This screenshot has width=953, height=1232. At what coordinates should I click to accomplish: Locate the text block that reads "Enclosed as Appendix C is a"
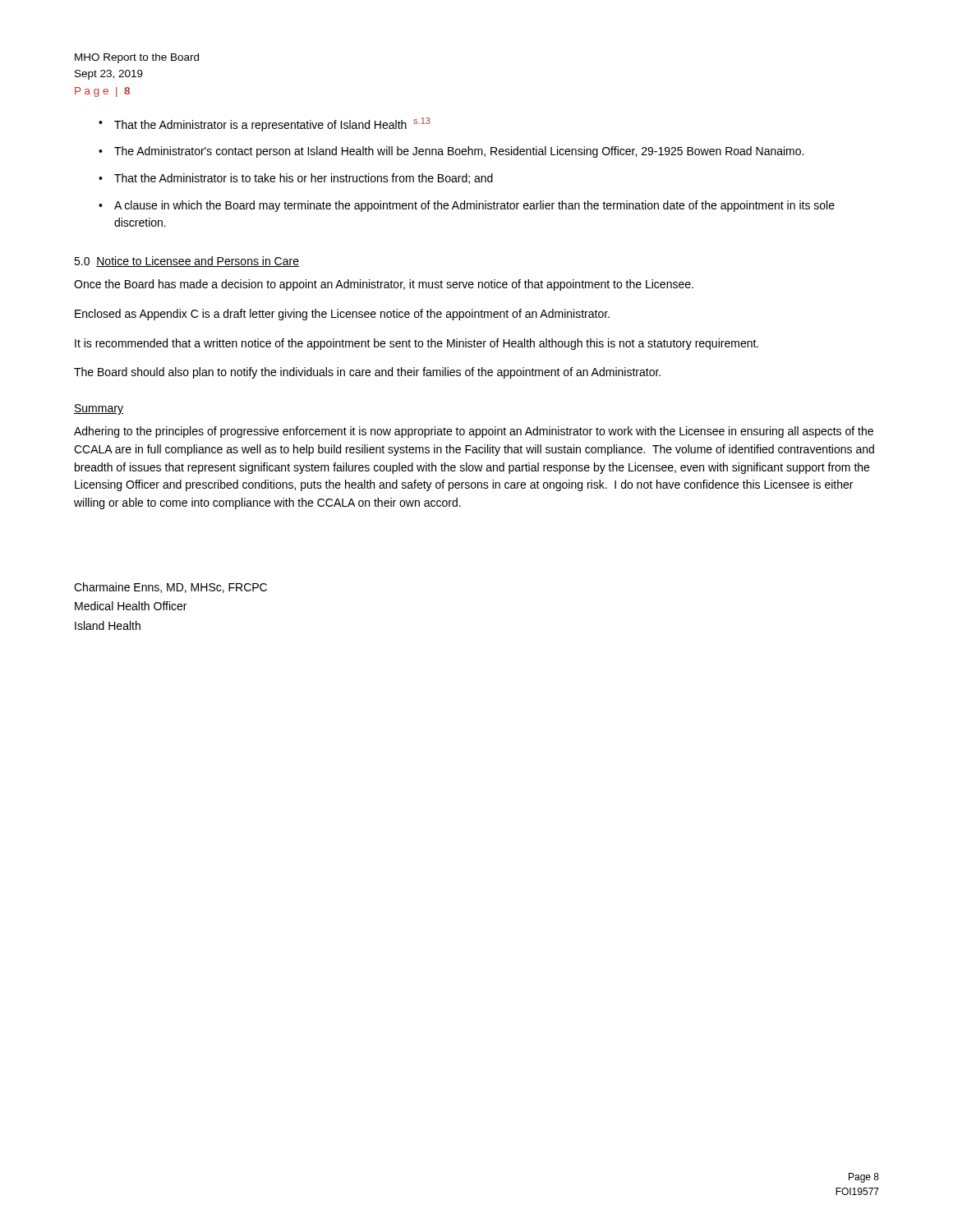click(x=342, y=314)
